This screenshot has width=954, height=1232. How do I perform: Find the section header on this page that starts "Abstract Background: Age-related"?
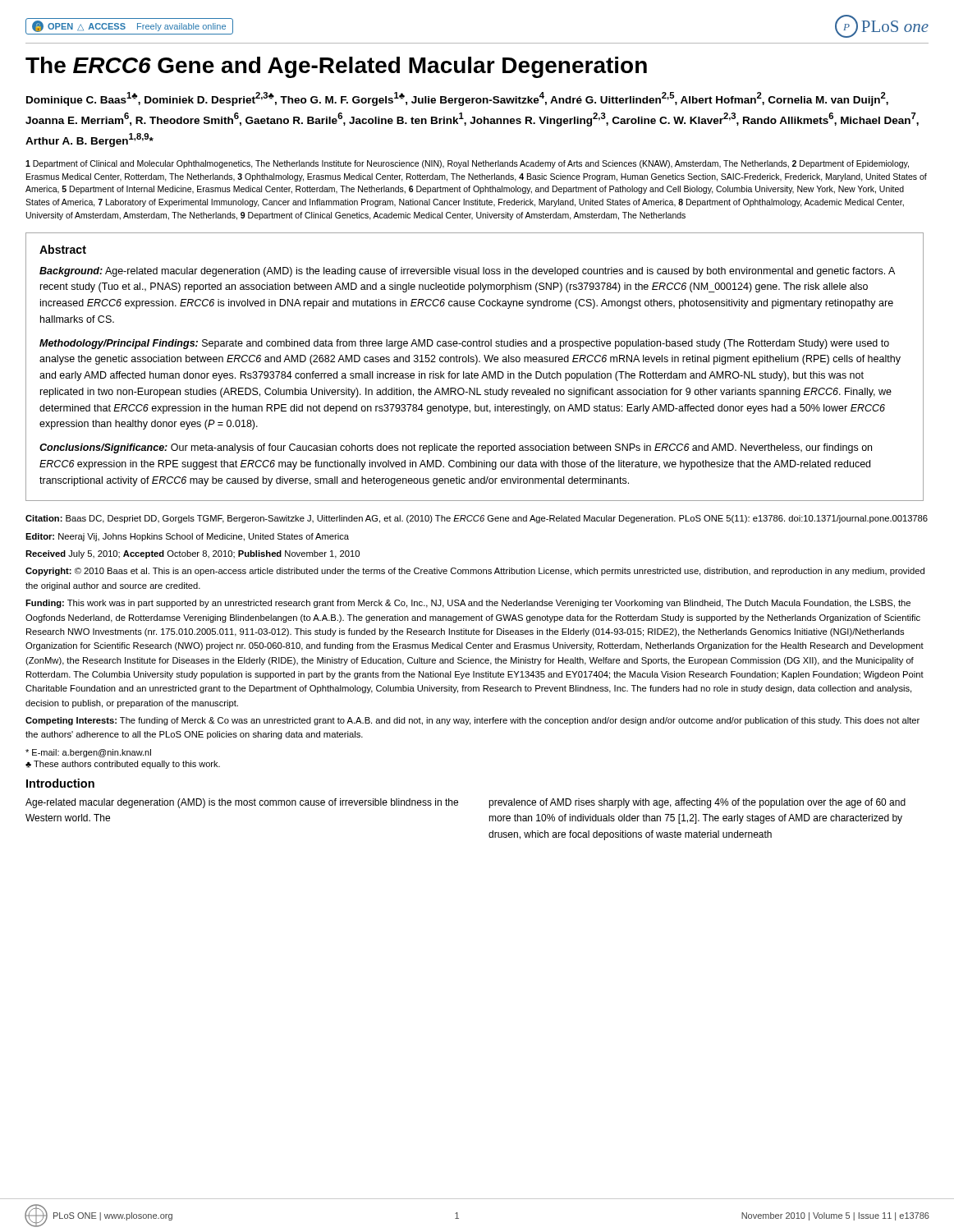[x=475, y=367]
